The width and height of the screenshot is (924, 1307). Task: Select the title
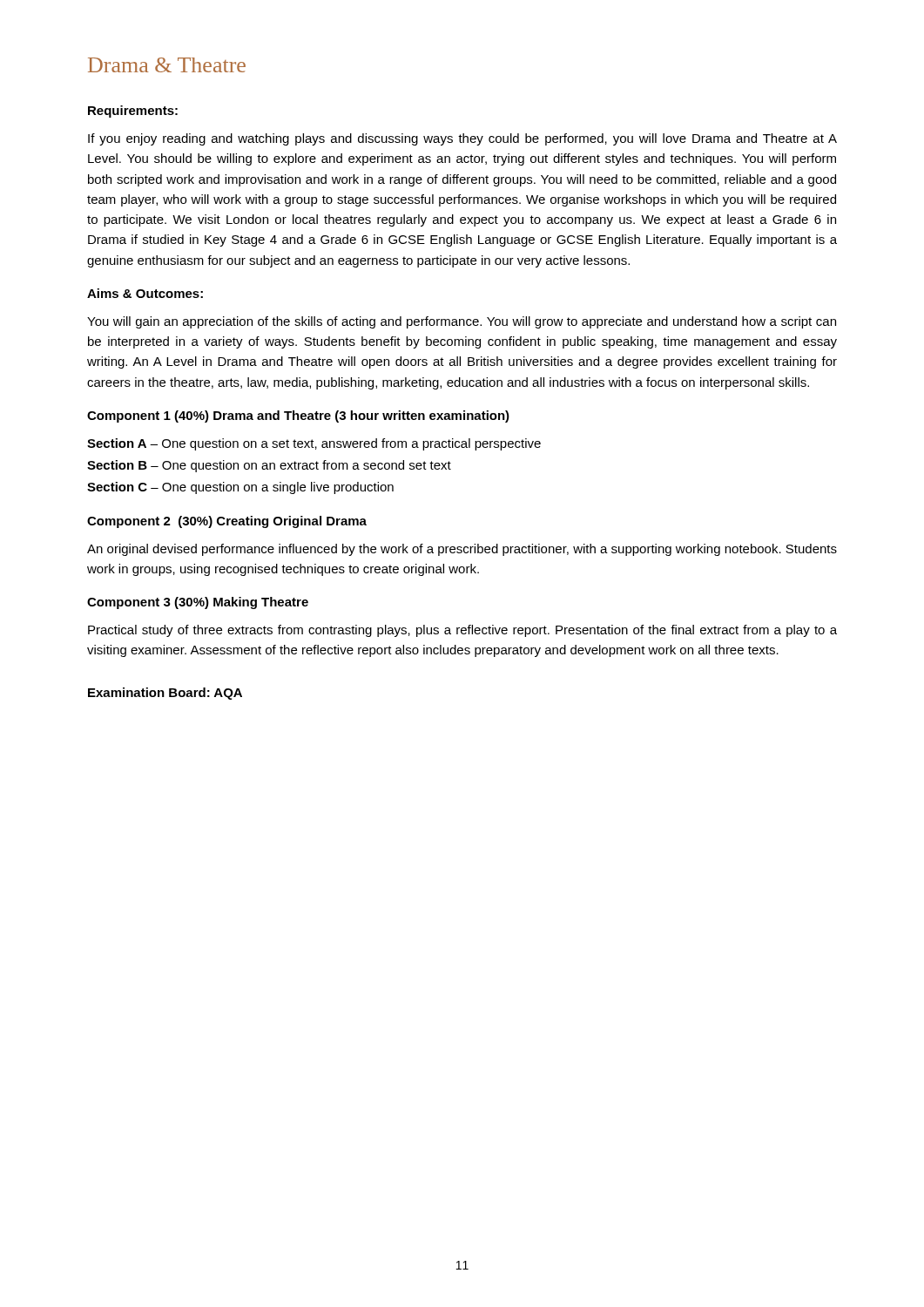pos(462,65)
